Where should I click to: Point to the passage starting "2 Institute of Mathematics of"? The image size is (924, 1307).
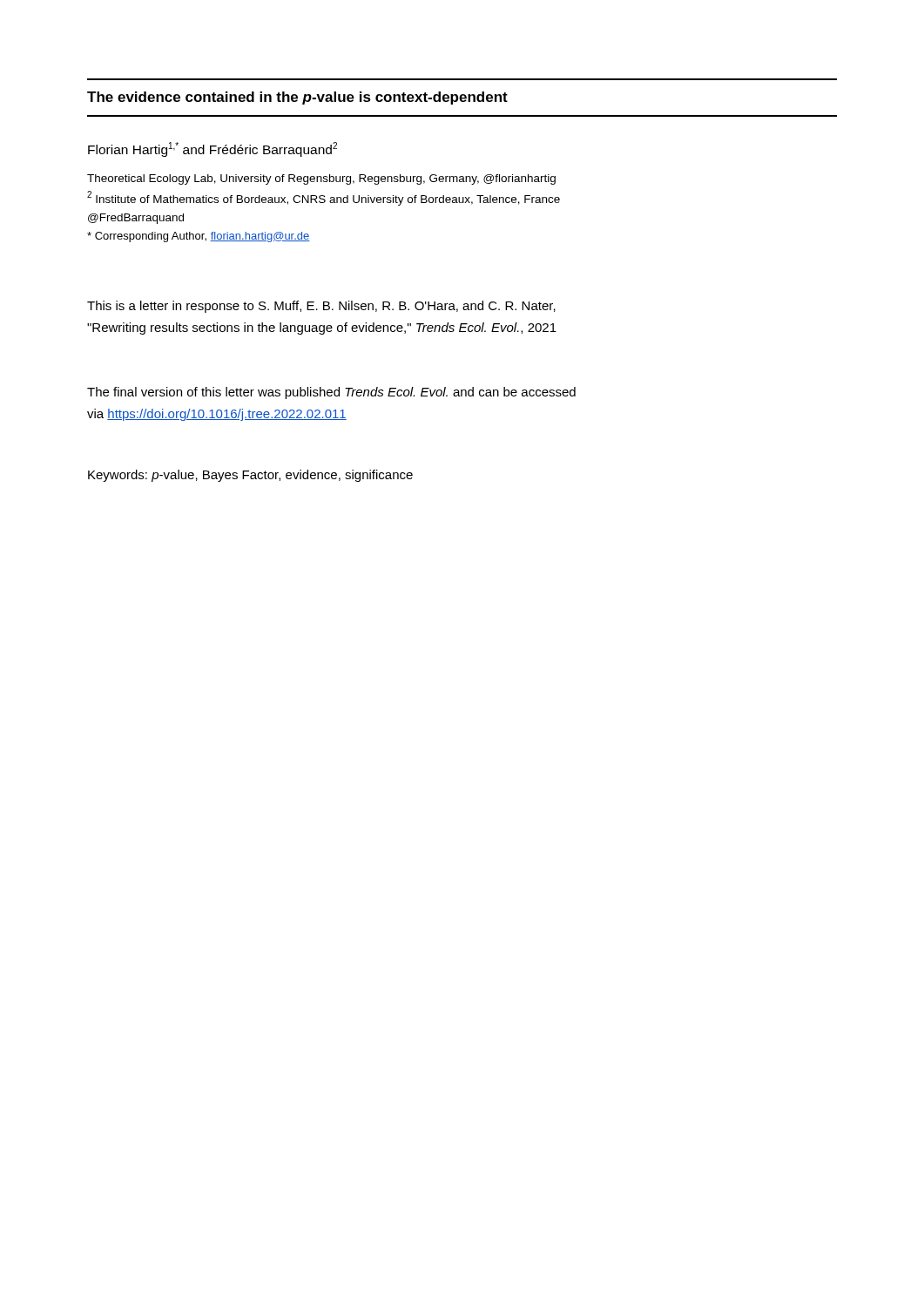[x=324, y=198]
